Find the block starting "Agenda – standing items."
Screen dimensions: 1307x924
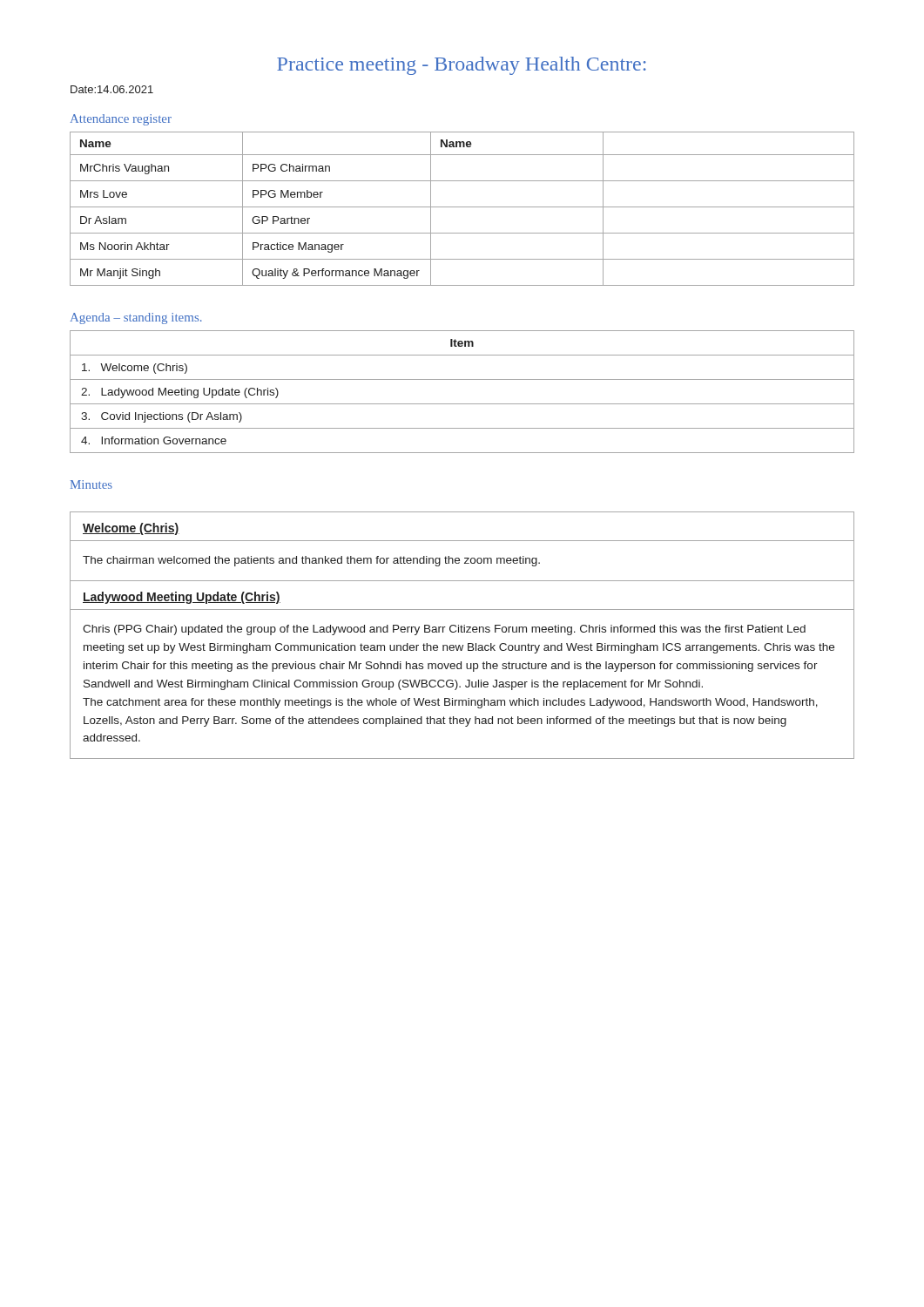pos(136,317)
